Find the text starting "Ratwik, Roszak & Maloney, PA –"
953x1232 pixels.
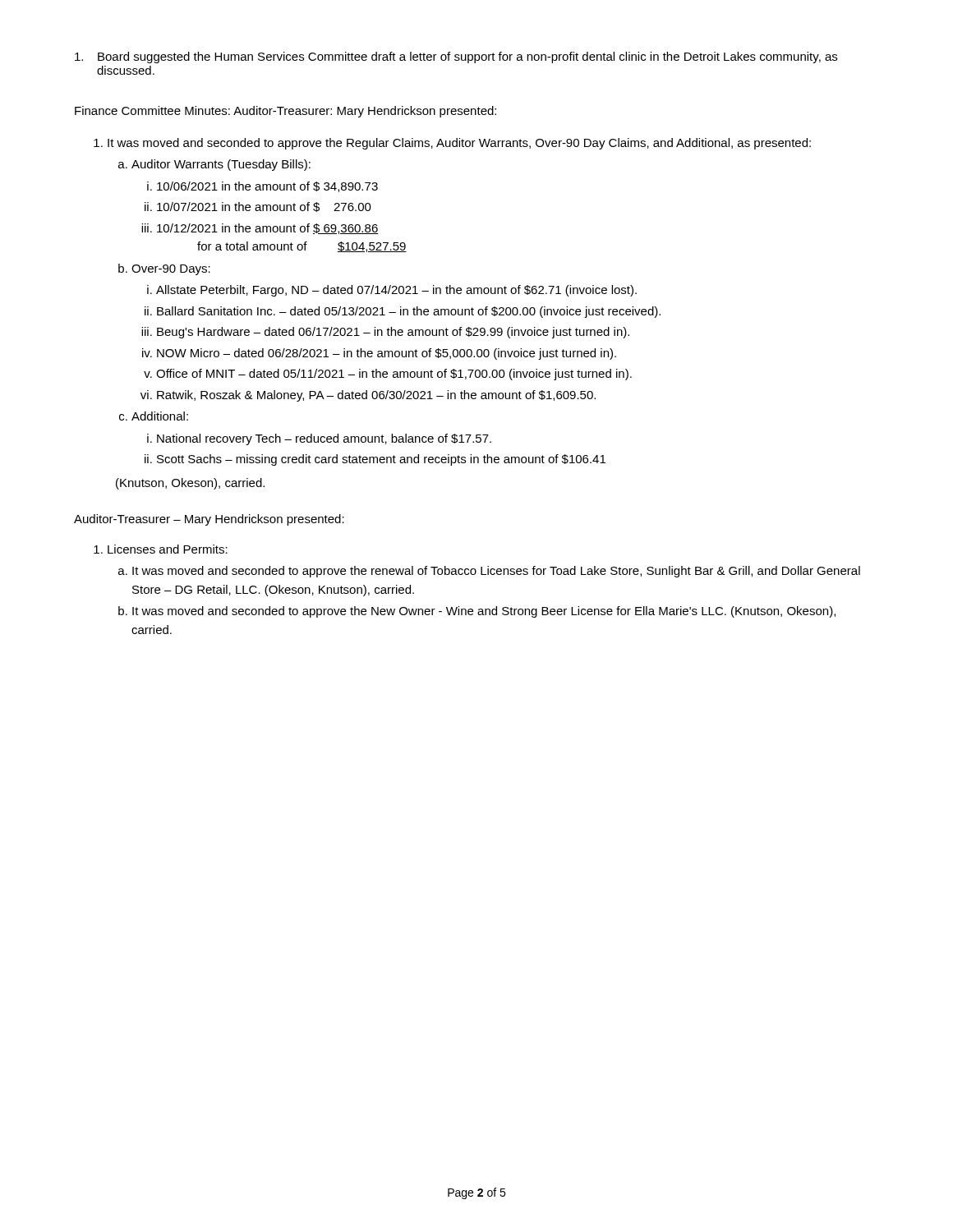[x=376, y=394]
